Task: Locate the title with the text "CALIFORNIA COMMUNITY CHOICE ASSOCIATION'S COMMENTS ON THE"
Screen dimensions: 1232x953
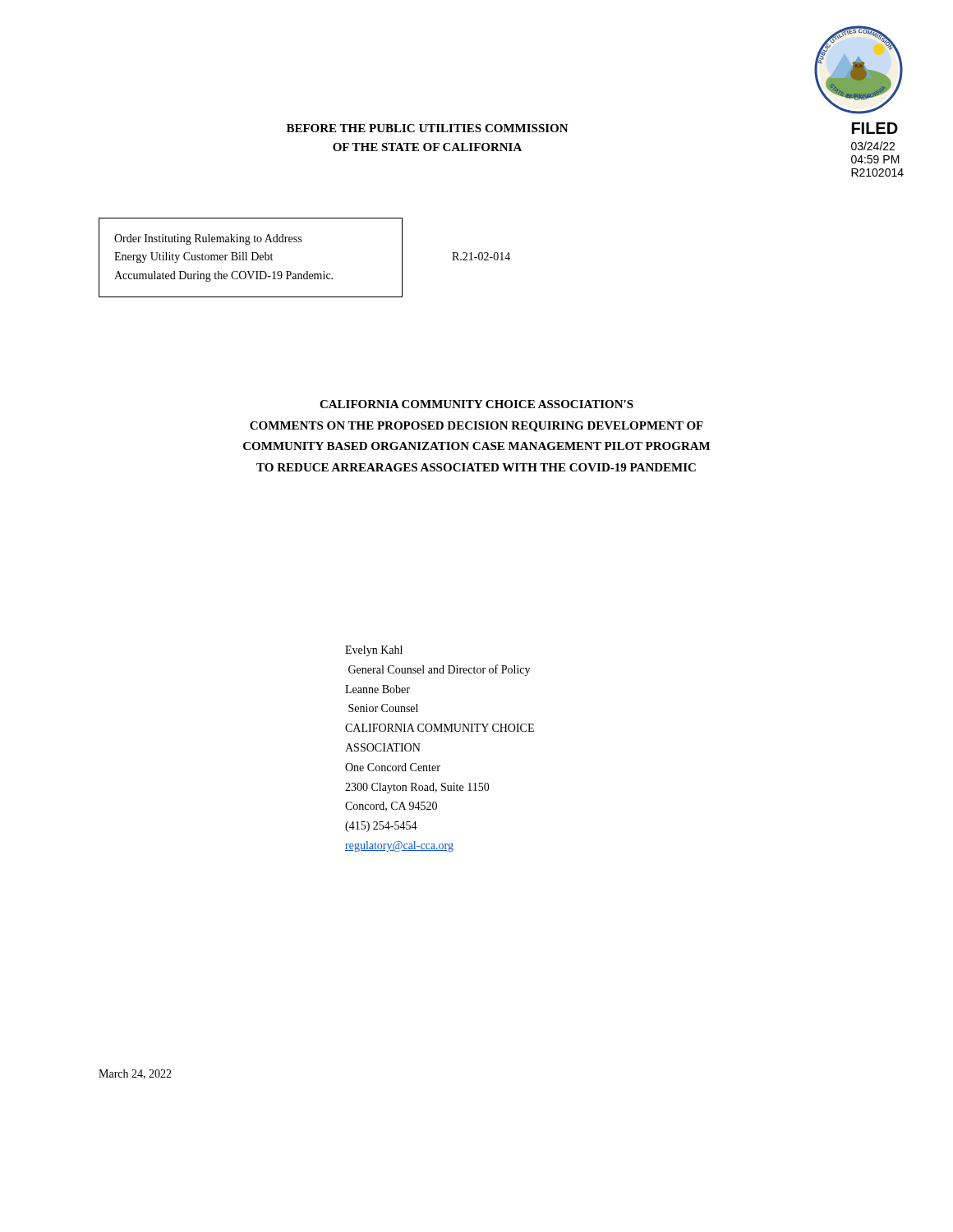Action: click(x=476, y=436)
